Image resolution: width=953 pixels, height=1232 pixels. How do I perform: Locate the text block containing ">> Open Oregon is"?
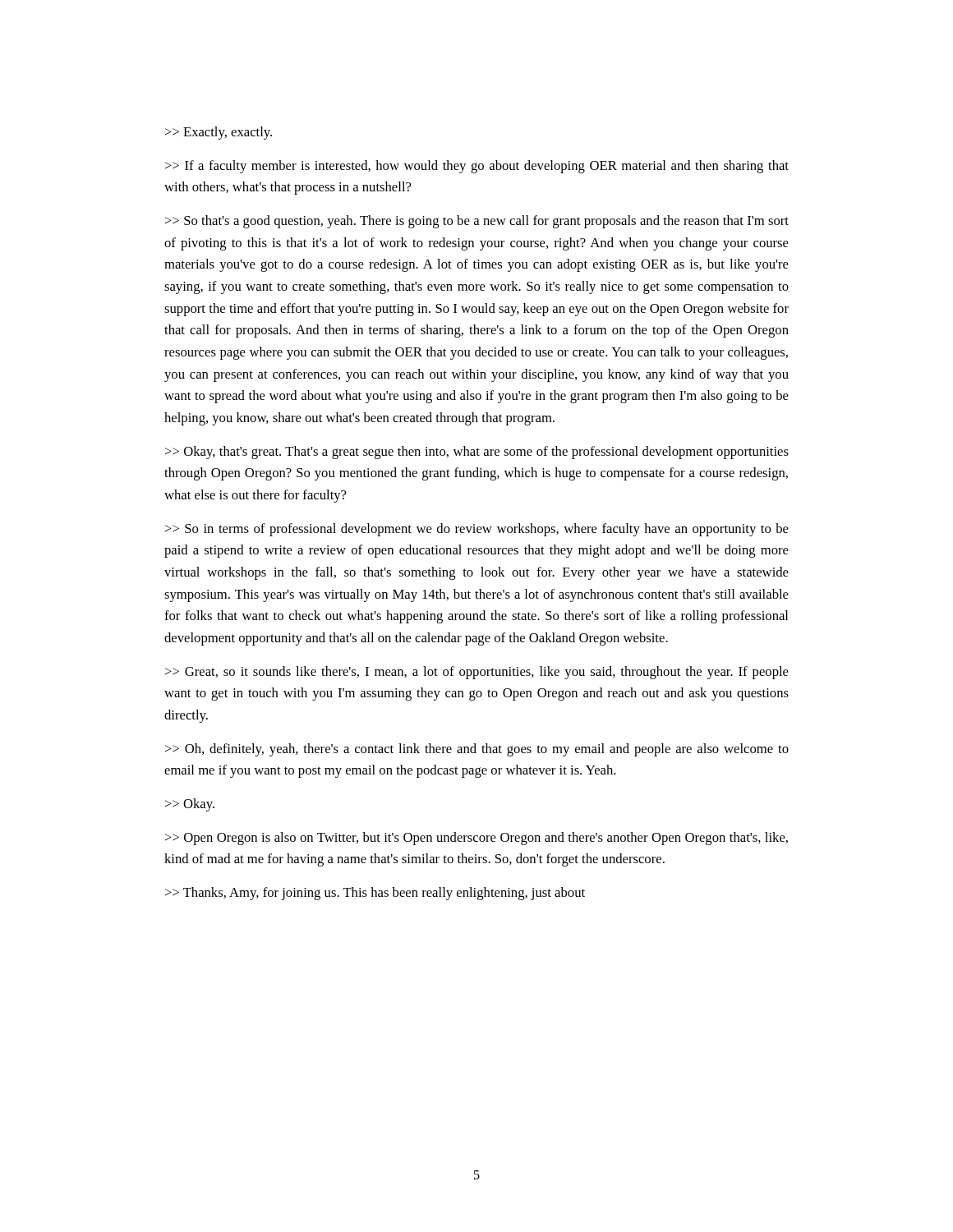tap(476, 848)
